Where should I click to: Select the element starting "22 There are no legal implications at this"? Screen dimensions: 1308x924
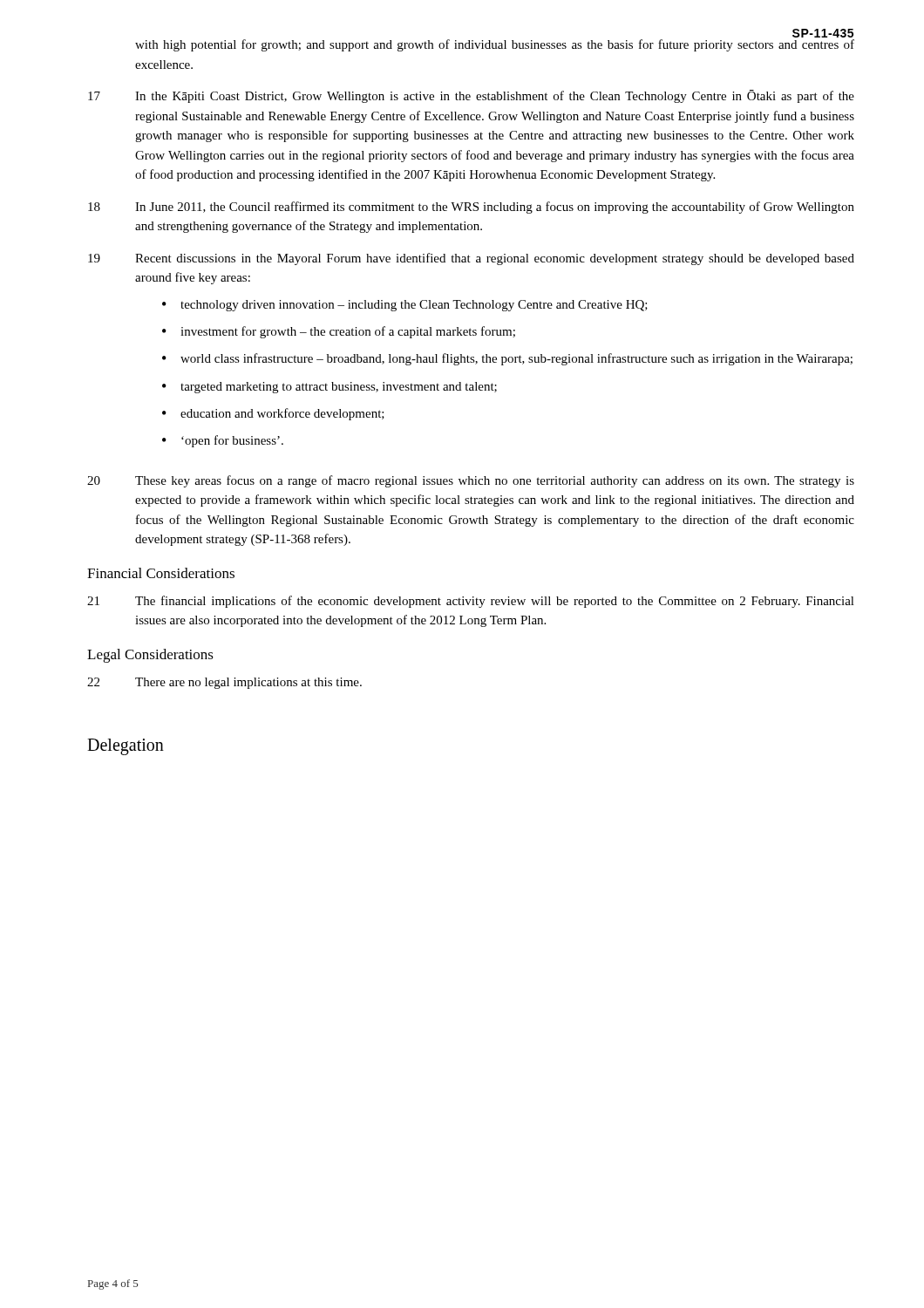tap(224, 683)
